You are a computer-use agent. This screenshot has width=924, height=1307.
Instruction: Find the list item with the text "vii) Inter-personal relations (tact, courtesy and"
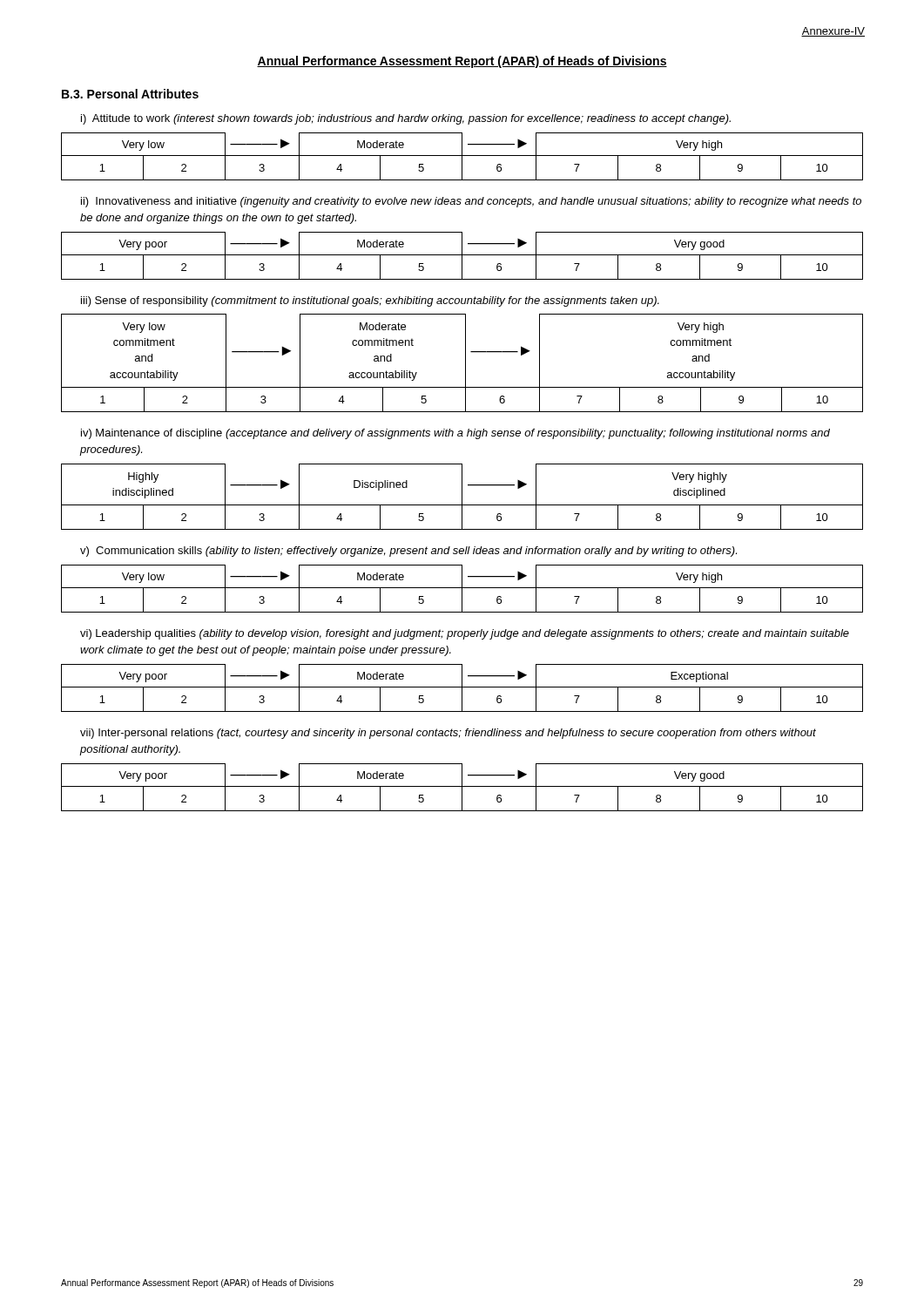pos(462,767)
